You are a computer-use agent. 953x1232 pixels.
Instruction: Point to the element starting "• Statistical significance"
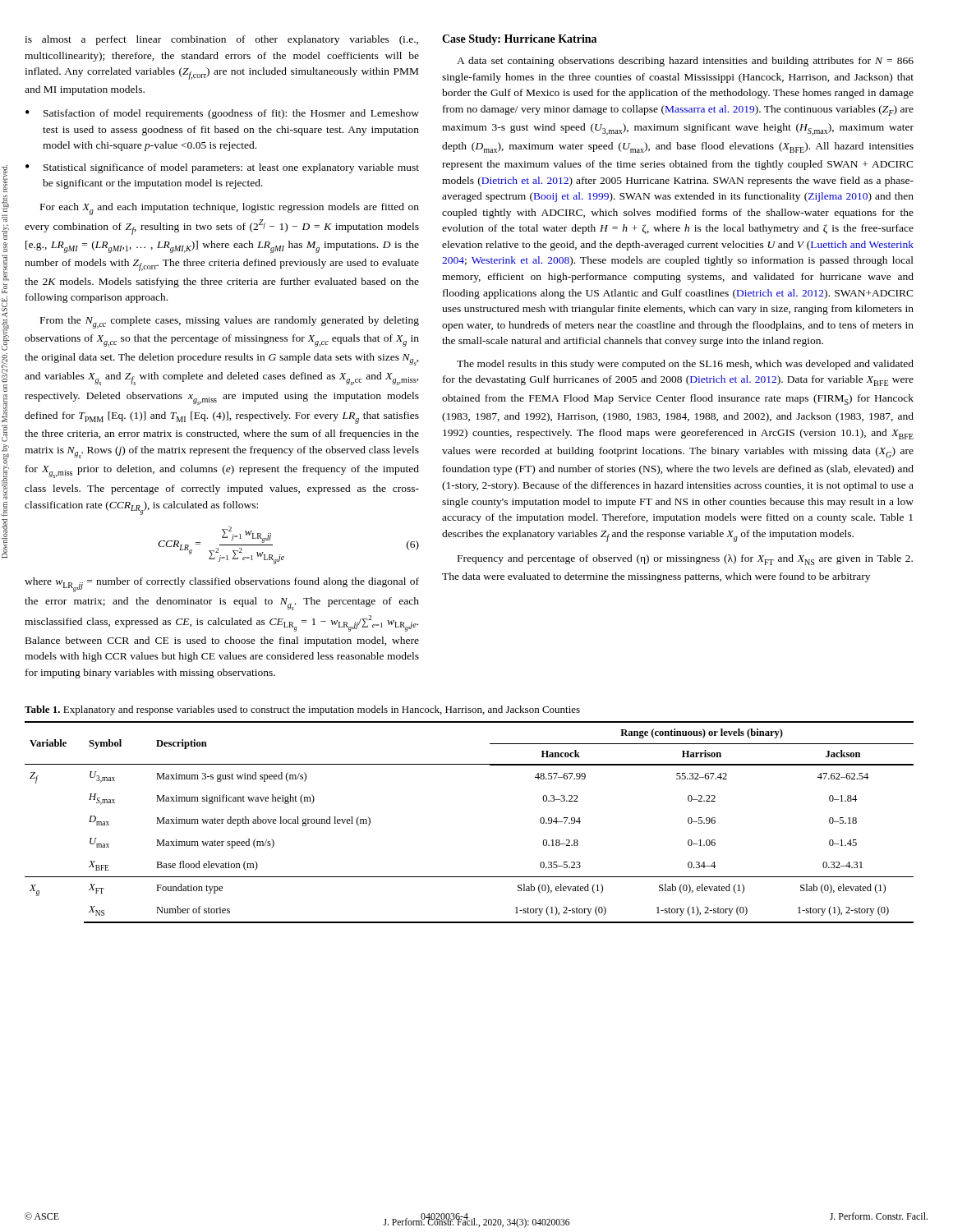[222, 175]
